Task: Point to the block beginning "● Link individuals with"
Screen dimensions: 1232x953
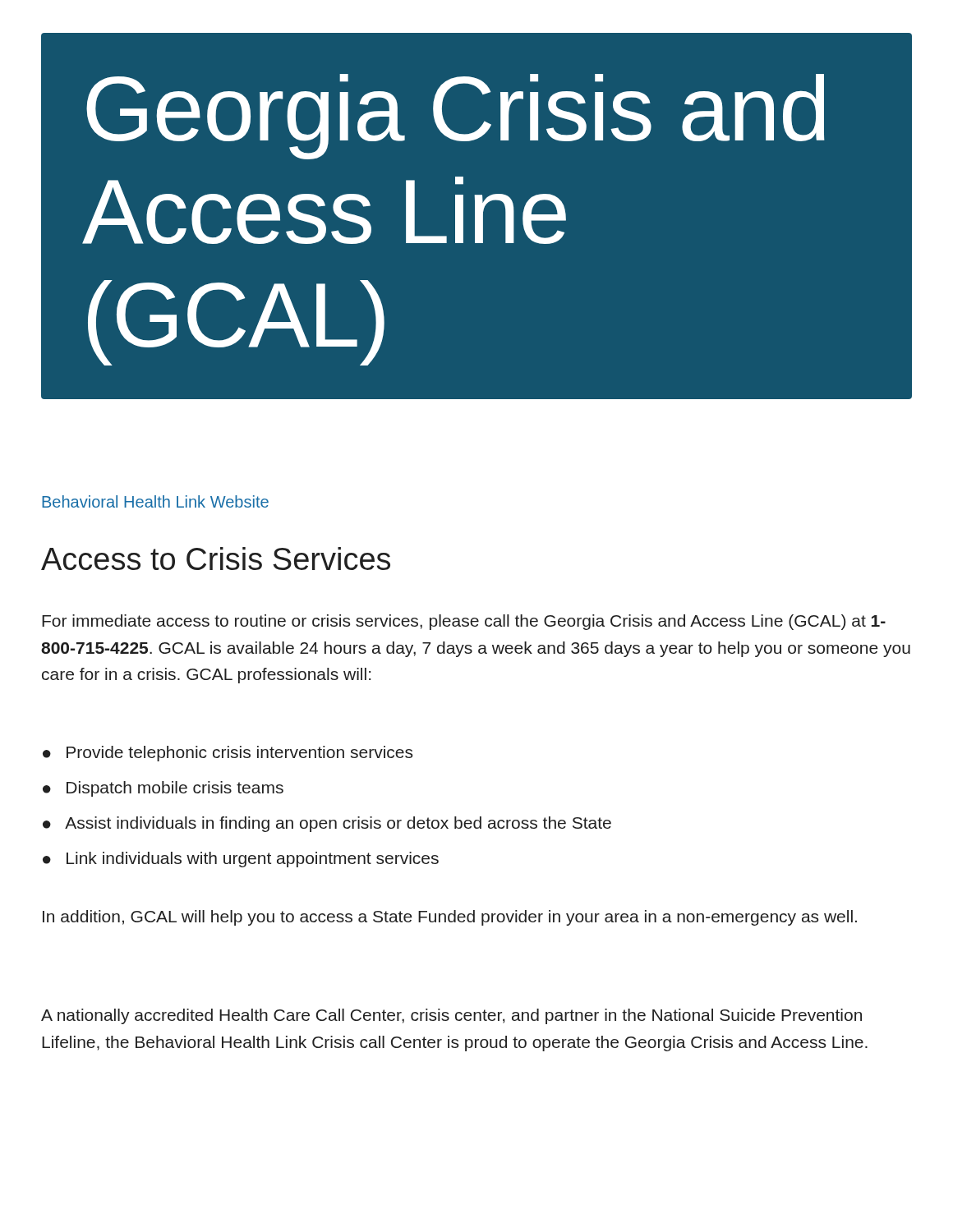Action: click(x=240, y=859)
